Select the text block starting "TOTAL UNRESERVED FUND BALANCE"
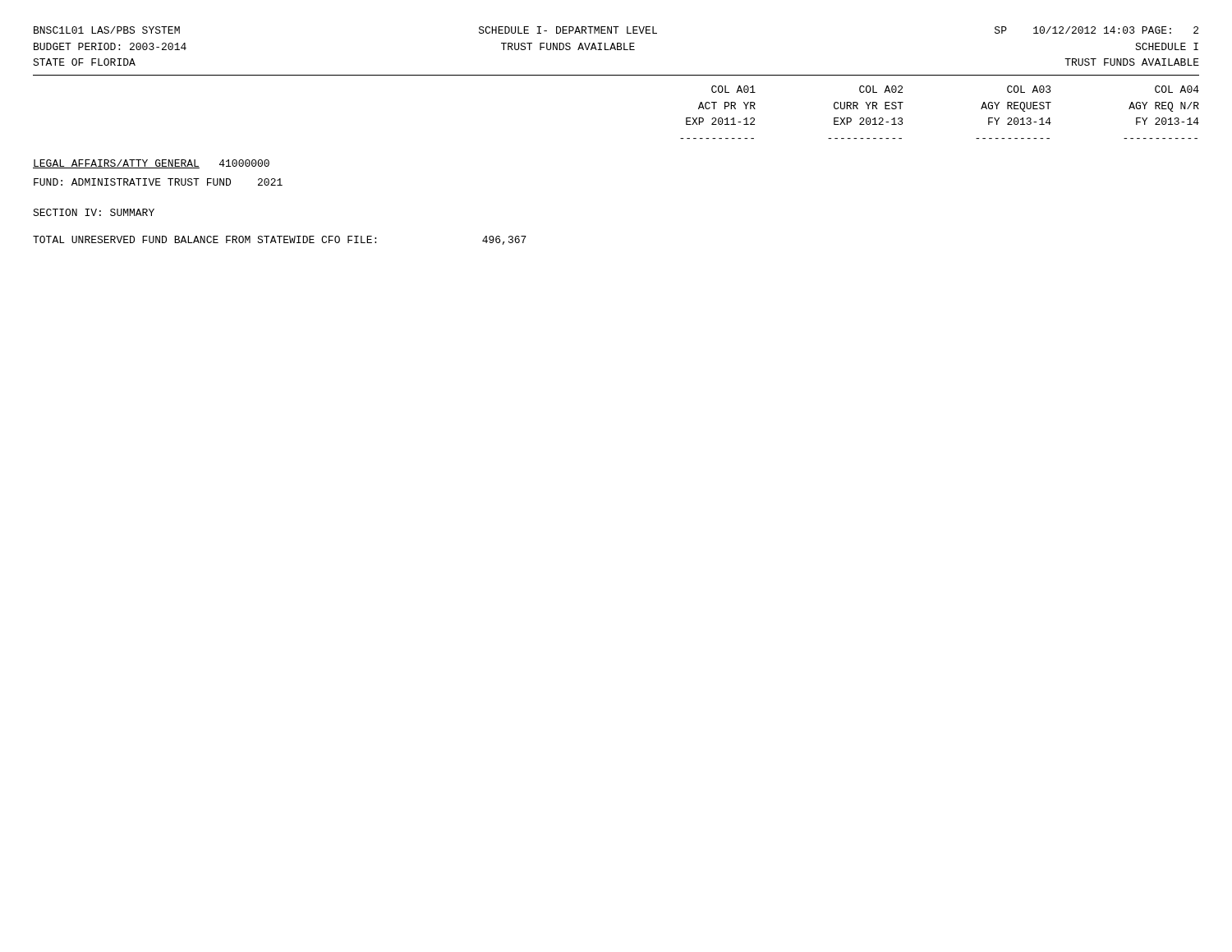The image size is (1232, 952). point(280,240)
